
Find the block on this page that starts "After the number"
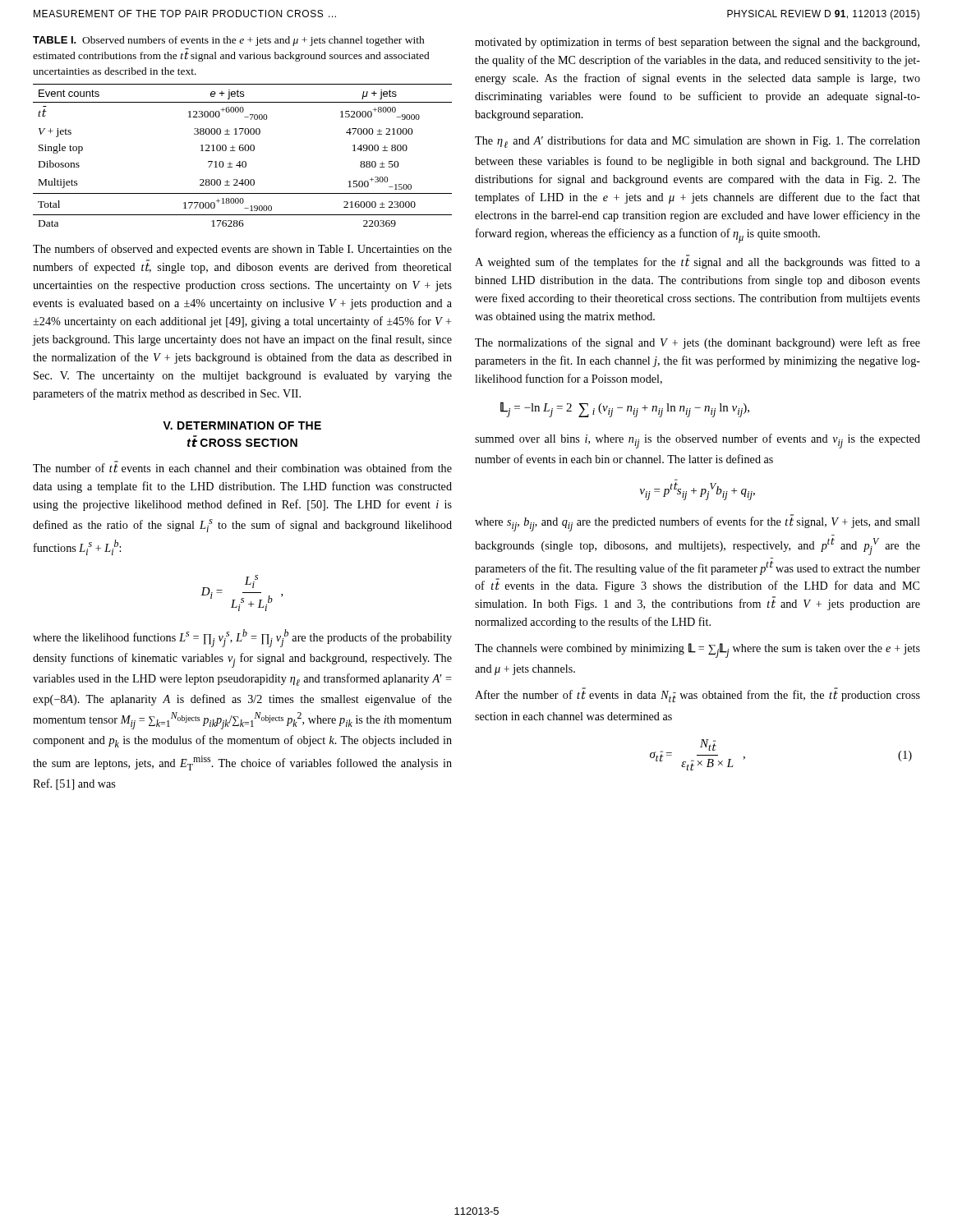pyautogui.click(x=698, y=706)
